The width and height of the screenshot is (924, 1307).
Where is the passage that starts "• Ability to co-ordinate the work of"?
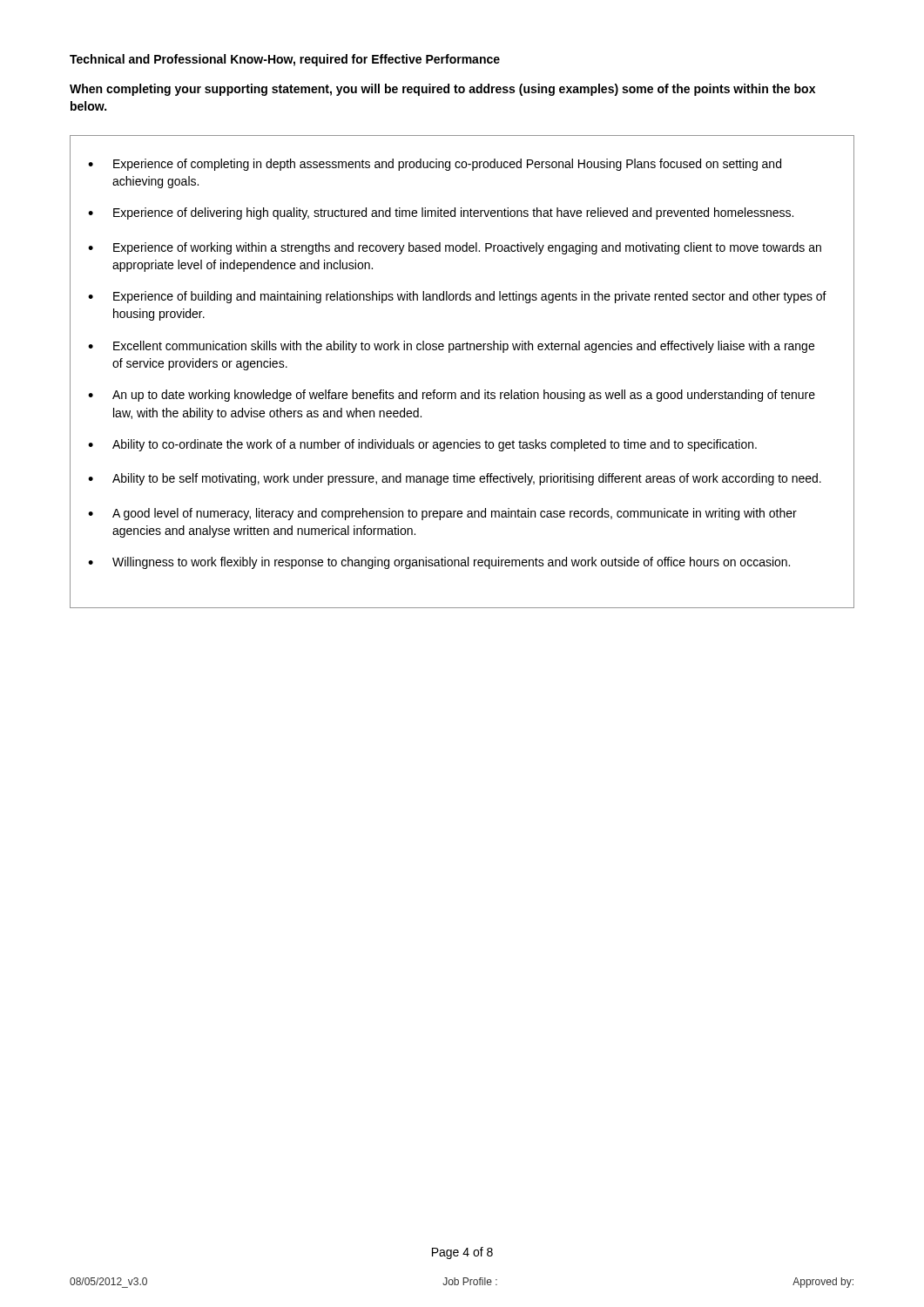click(458, 446)
